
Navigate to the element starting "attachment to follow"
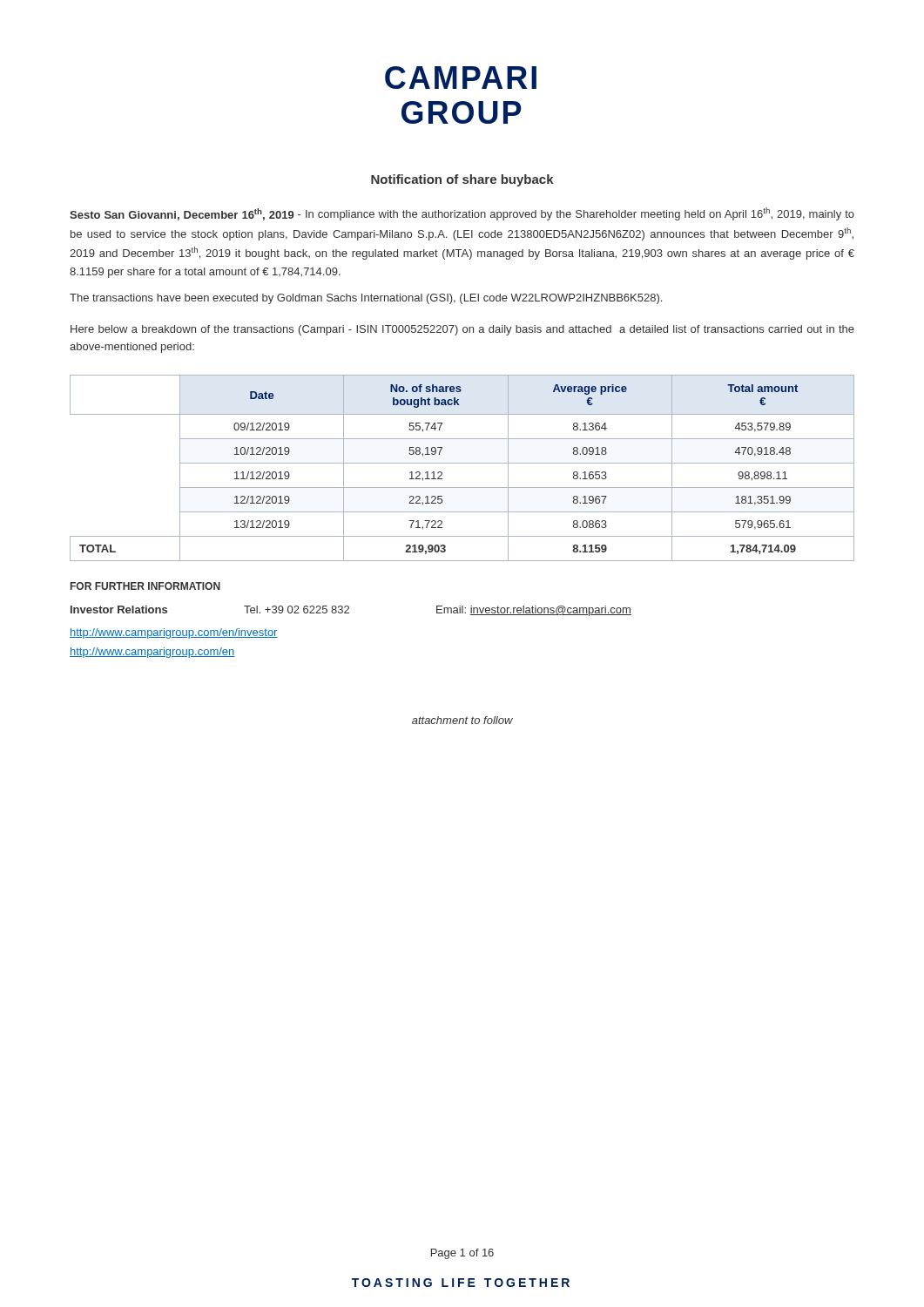pos(462,720)
